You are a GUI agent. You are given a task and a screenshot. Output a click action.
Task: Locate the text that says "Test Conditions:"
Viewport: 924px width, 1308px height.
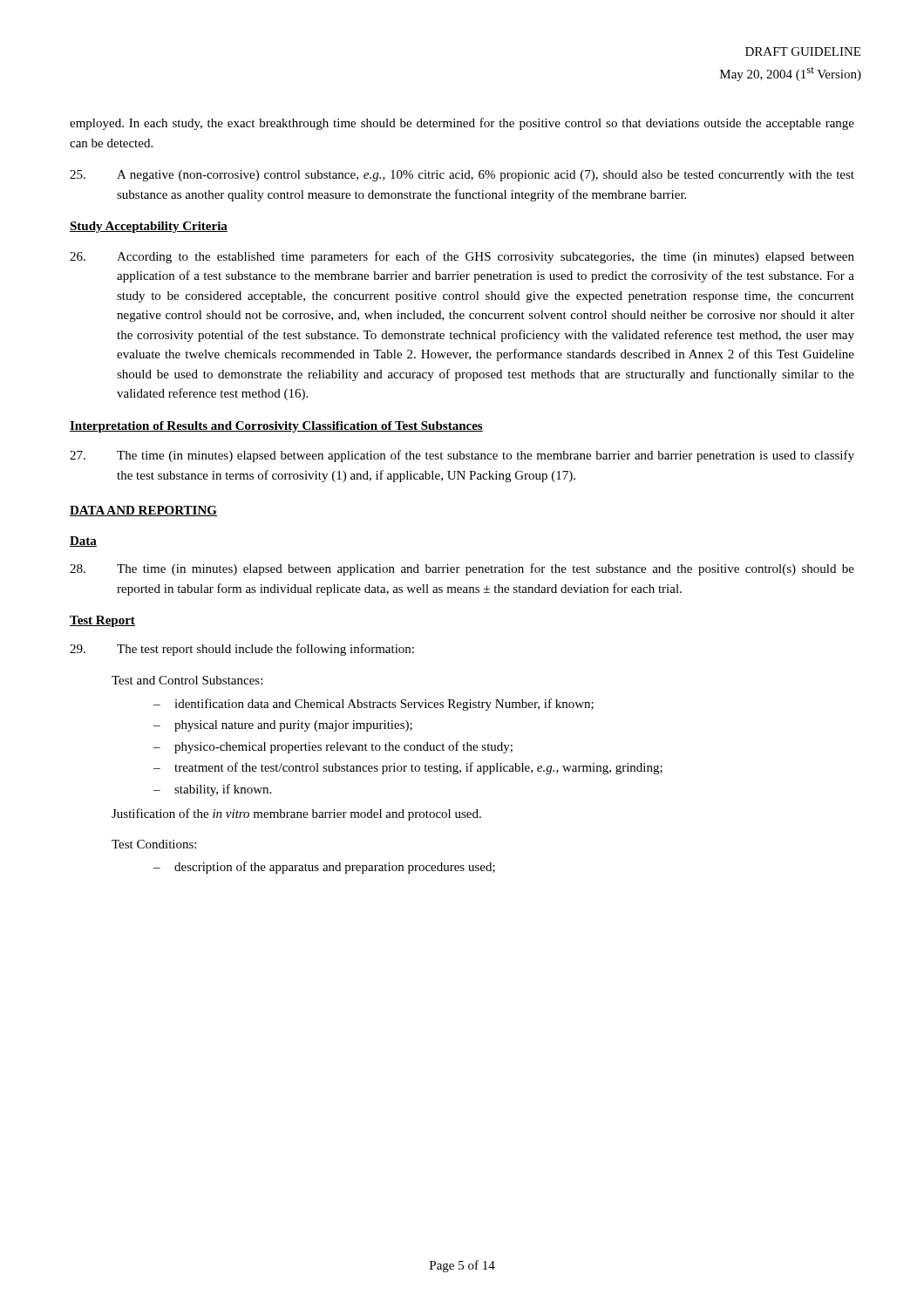click(155, 844)
